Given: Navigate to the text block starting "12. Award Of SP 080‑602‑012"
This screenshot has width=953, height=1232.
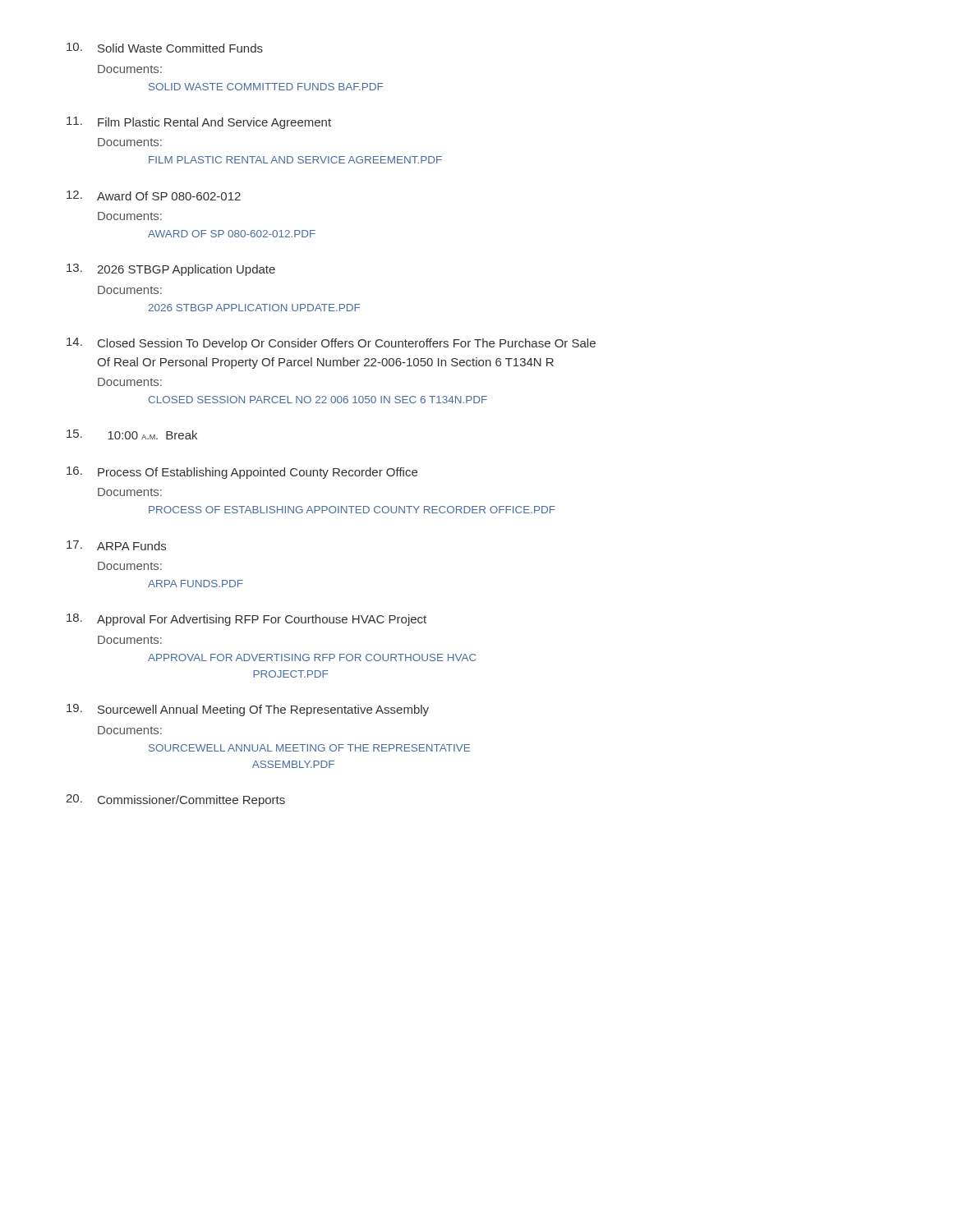Looking at the screenshot, I should coord(154,195).
